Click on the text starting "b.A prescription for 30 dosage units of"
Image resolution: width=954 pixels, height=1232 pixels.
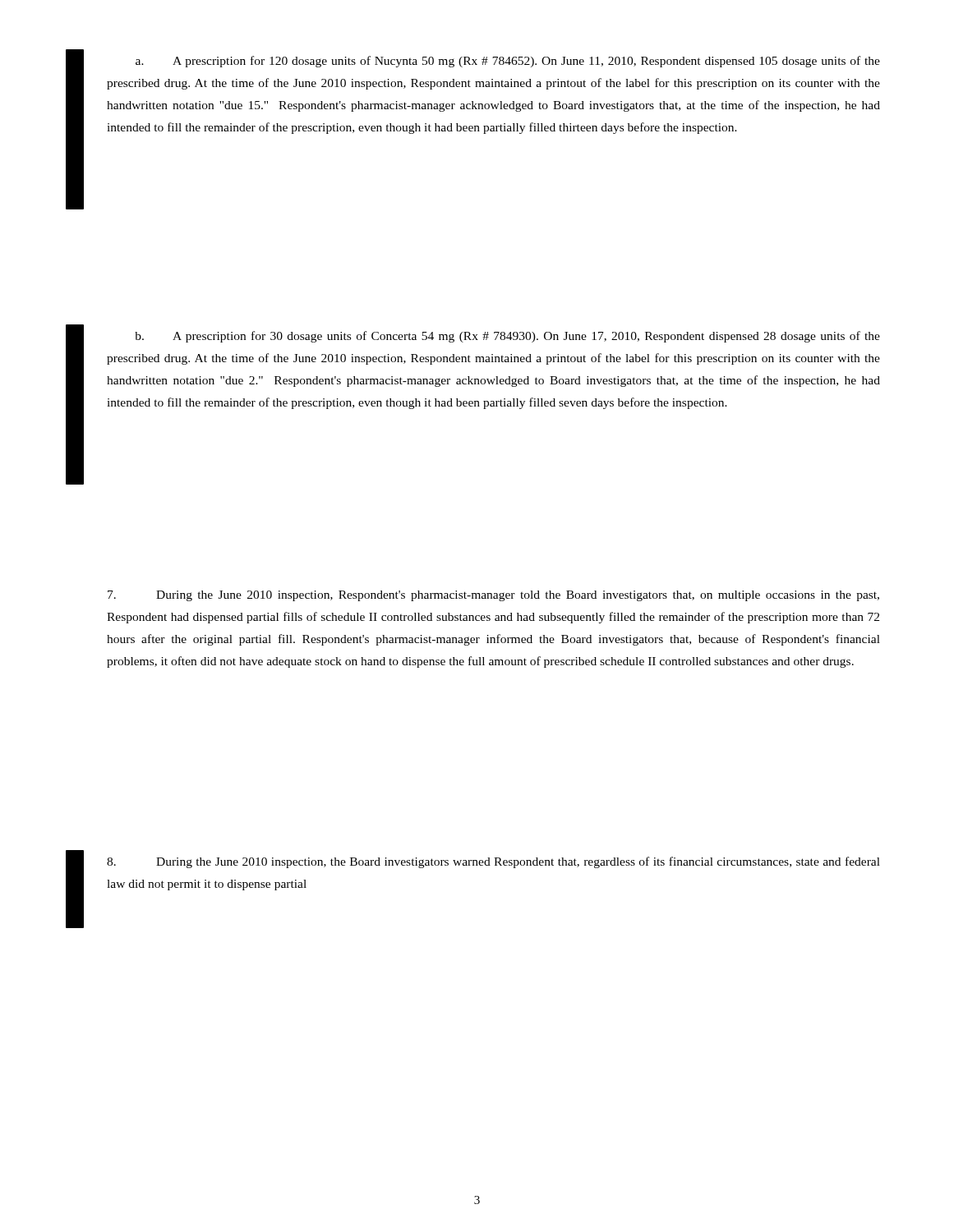tap(493, 369)
